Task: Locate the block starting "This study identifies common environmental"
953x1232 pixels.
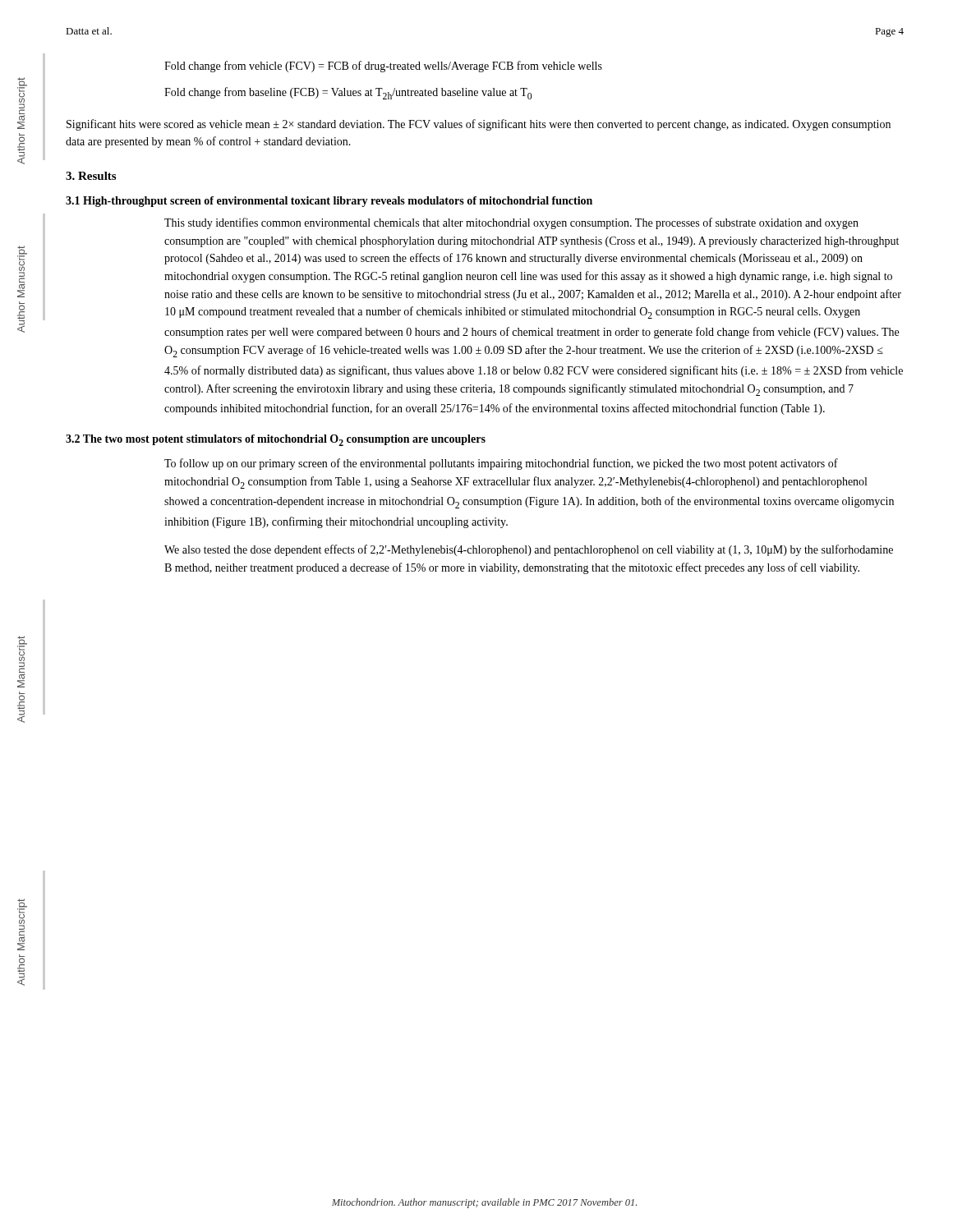Action: click(x=534, y=316)
